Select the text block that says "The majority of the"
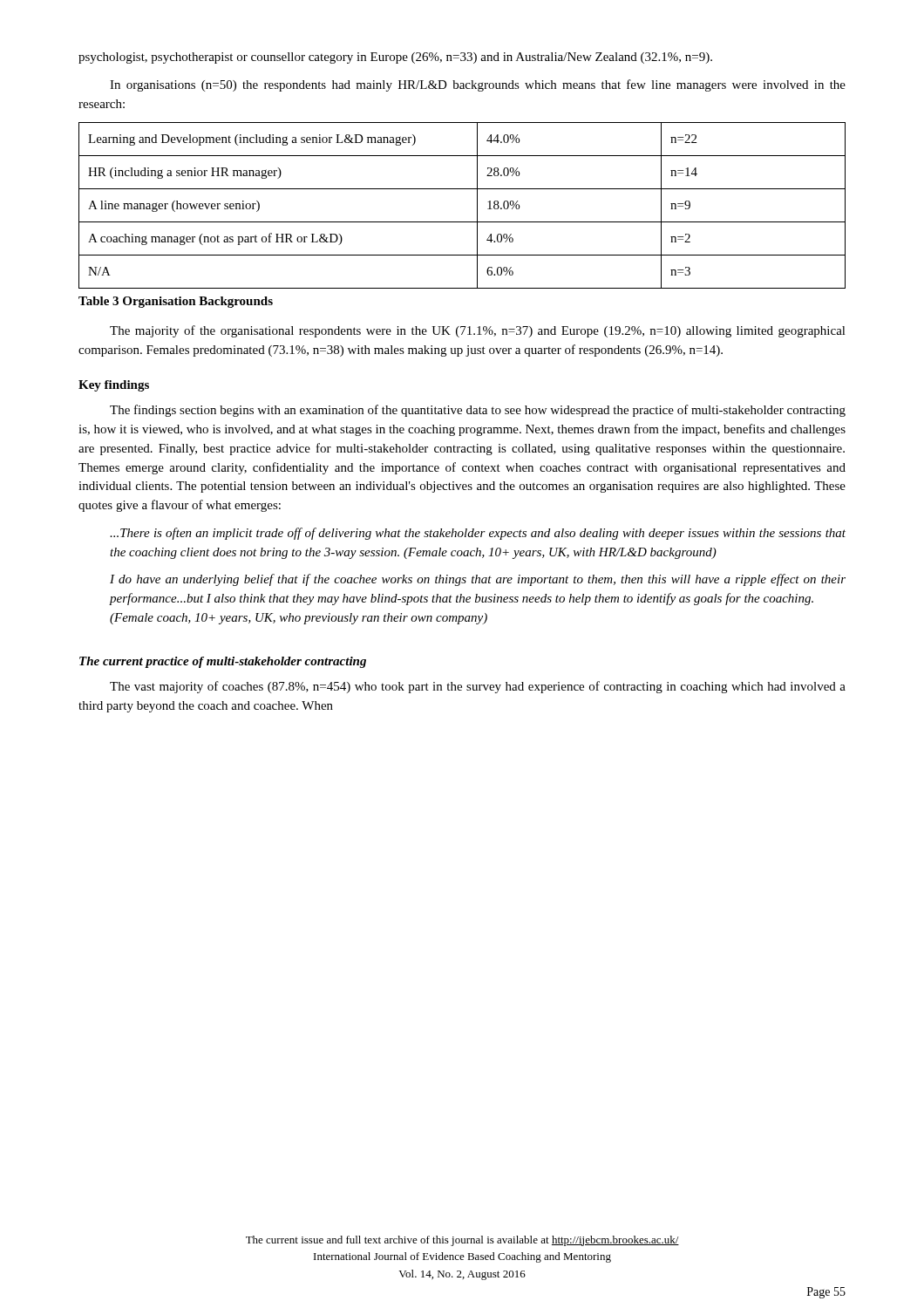 pyautogui.click(x=462, y=341)
